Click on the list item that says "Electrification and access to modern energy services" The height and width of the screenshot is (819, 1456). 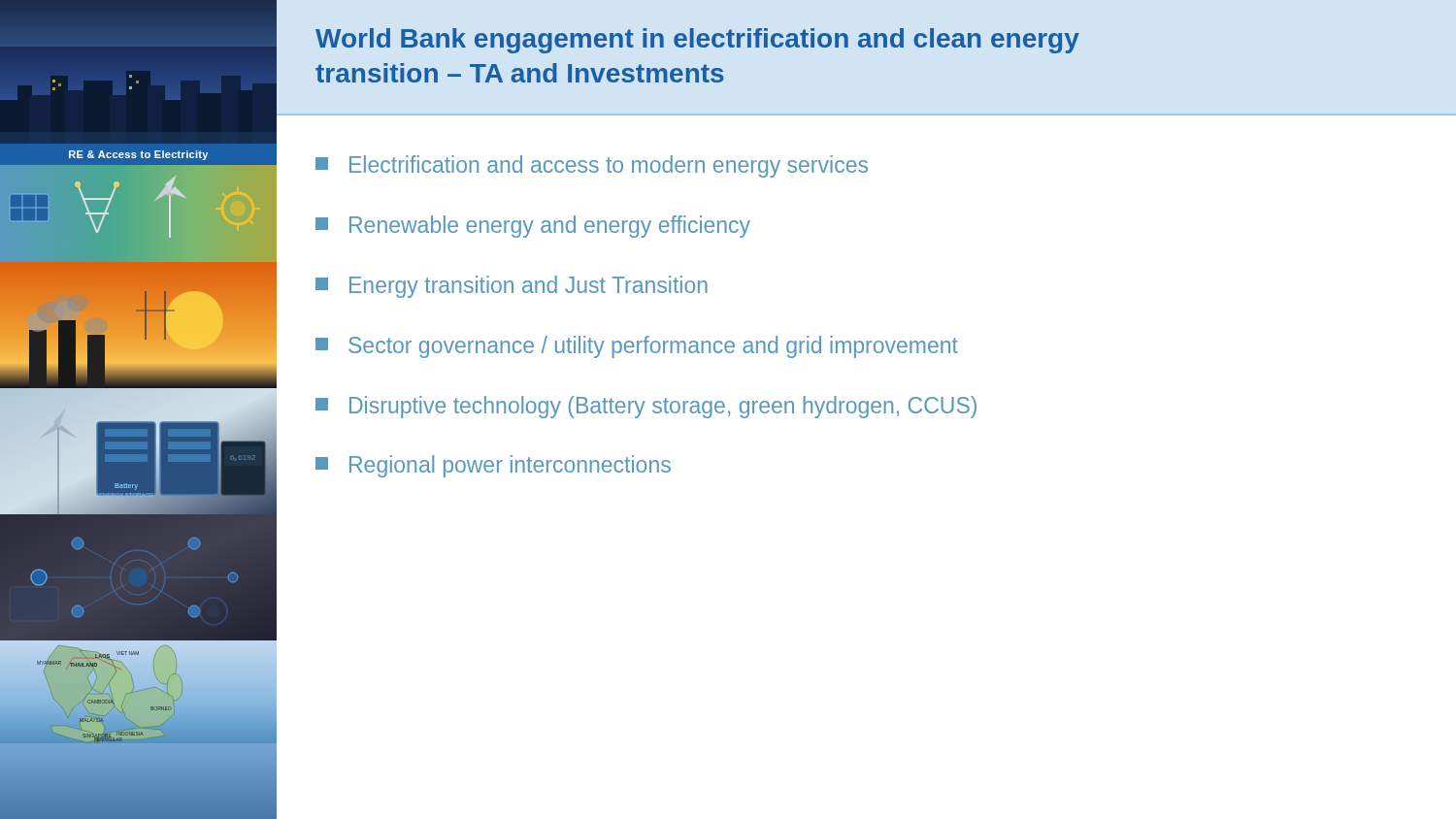[592, 166]
